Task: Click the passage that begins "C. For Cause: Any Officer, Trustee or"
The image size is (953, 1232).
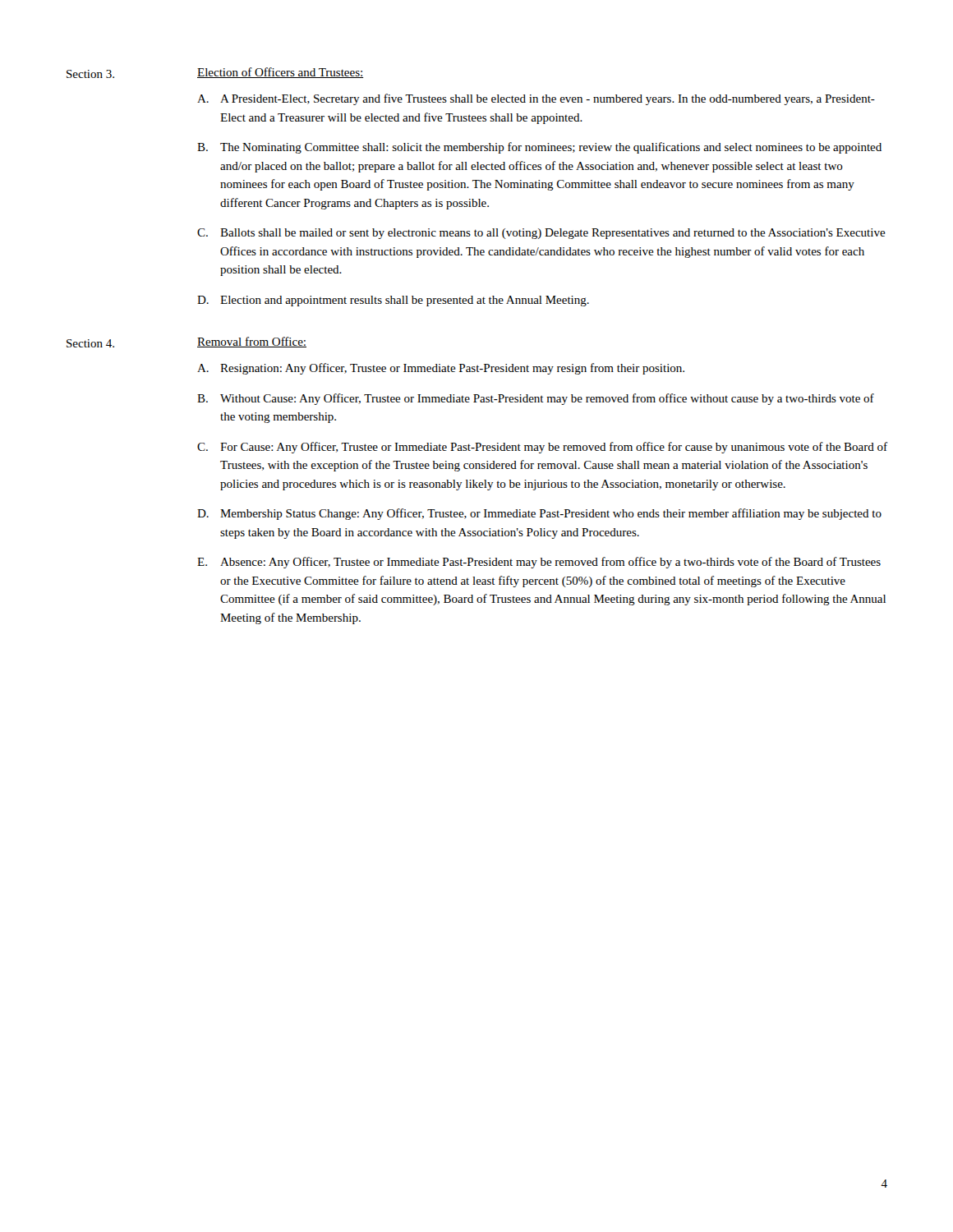Action: coord(542,465)
